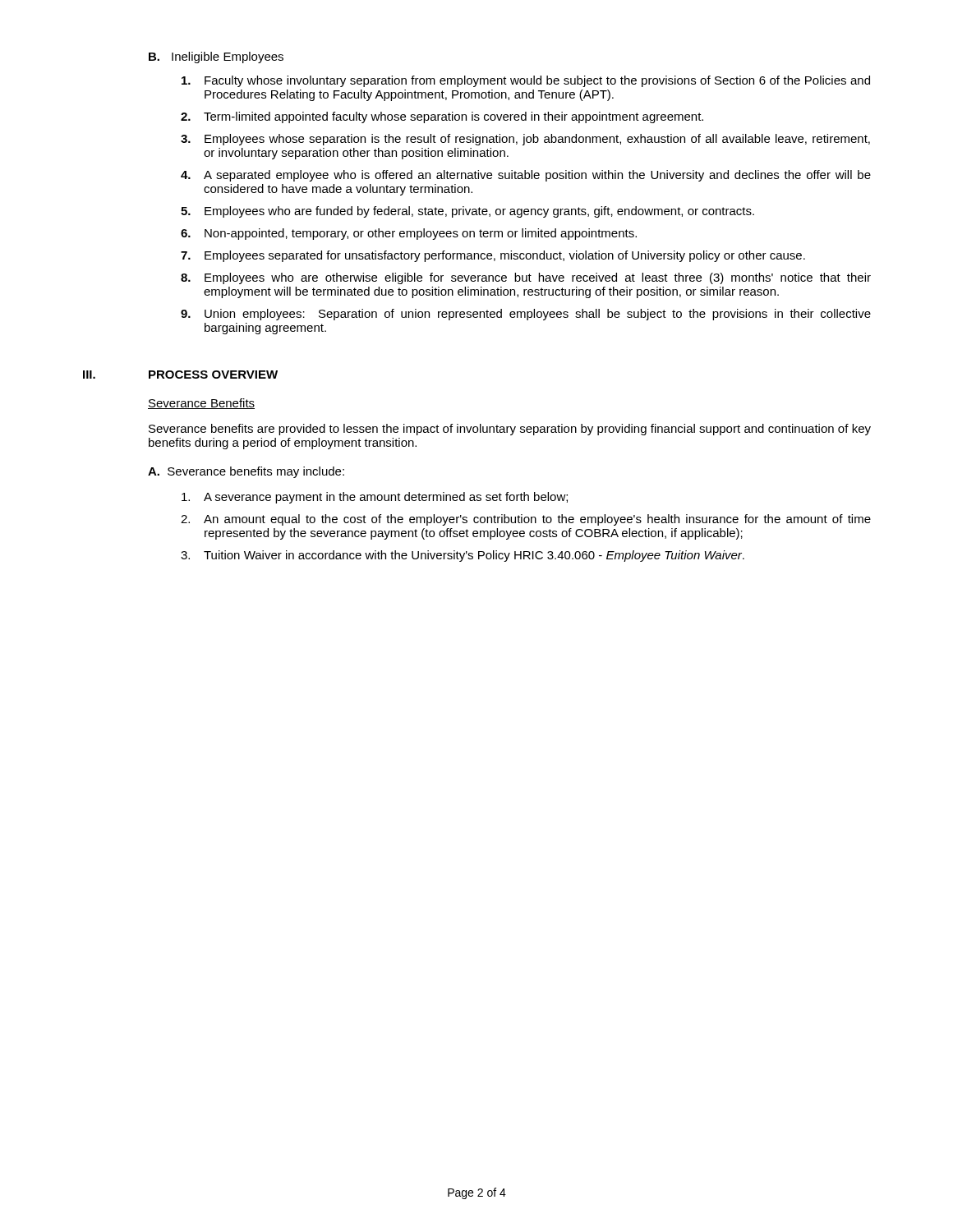Where does it say "III. PROCESS OVERVIEW"?
953x1232 pixels.
[x=180, y=374]
